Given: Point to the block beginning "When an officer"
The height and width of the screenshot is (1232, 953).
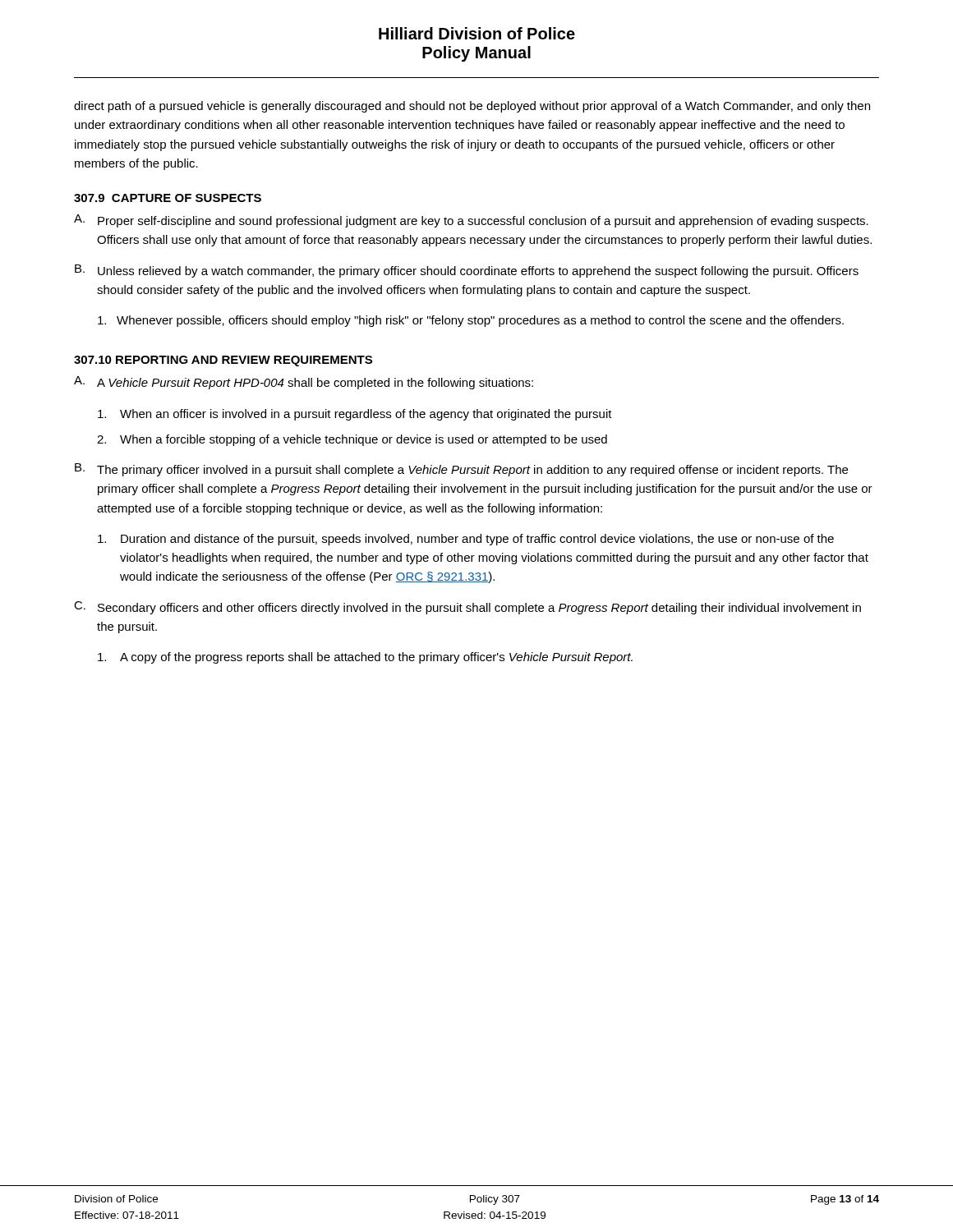Looking at the screenshot, I should click(x=366, y=413).
